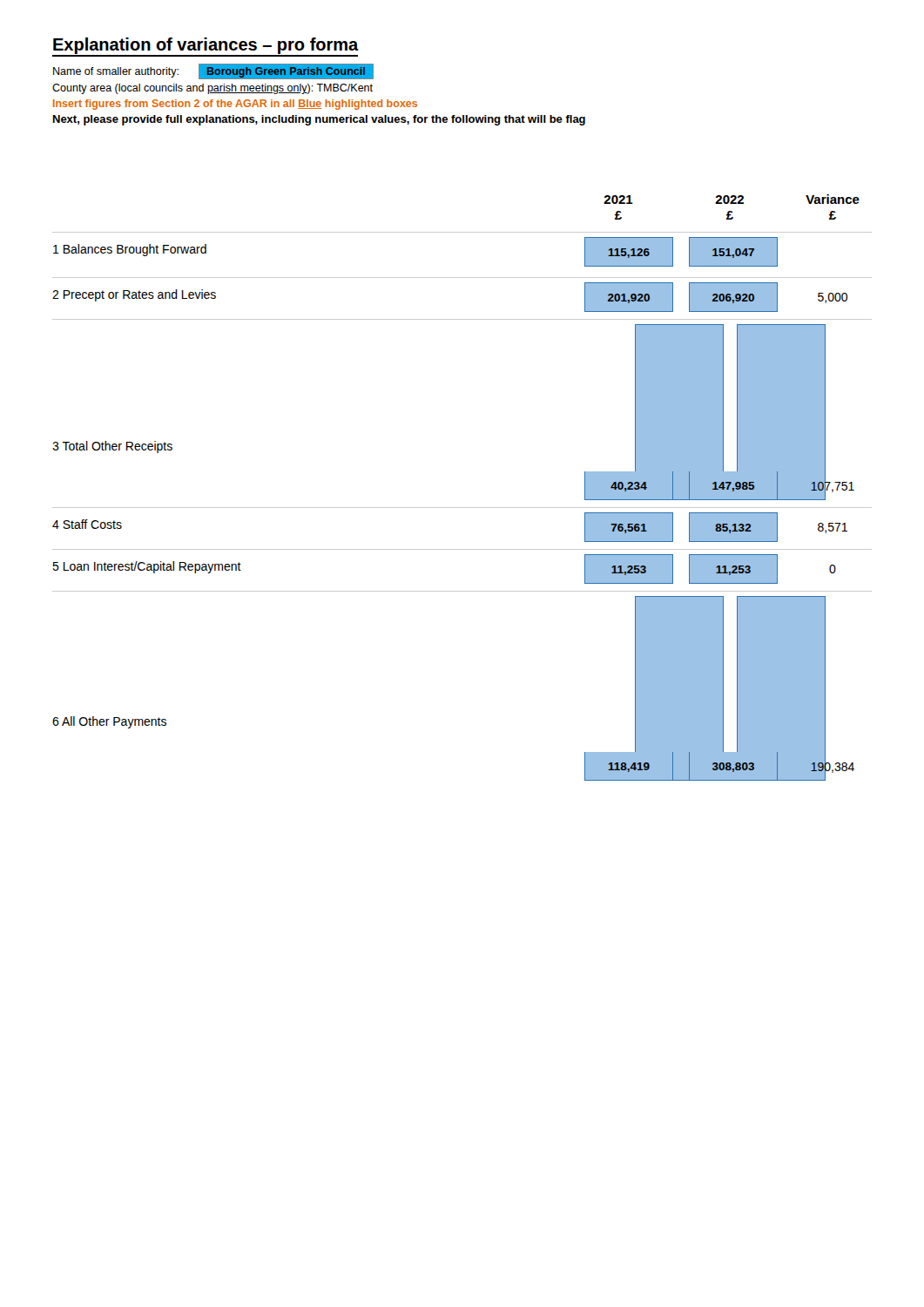Viewport: 924px width, 1307px height.
Task: Click where it says "4 Staff Costs"
Action: (x=87, y=525)
